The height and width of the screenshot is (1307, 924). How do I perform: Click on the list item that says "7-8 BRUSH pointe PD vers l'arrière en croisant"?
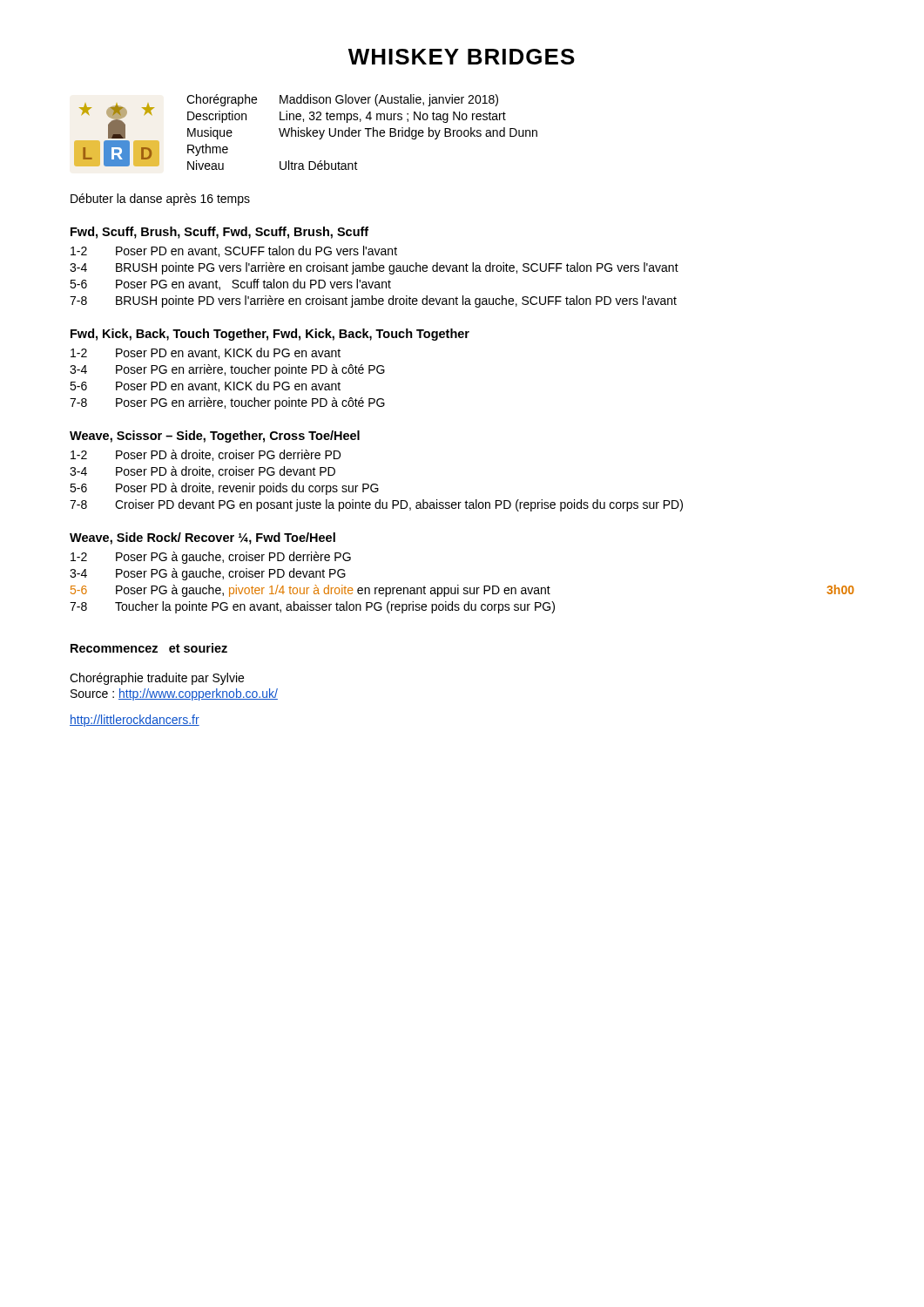(462, 301)
